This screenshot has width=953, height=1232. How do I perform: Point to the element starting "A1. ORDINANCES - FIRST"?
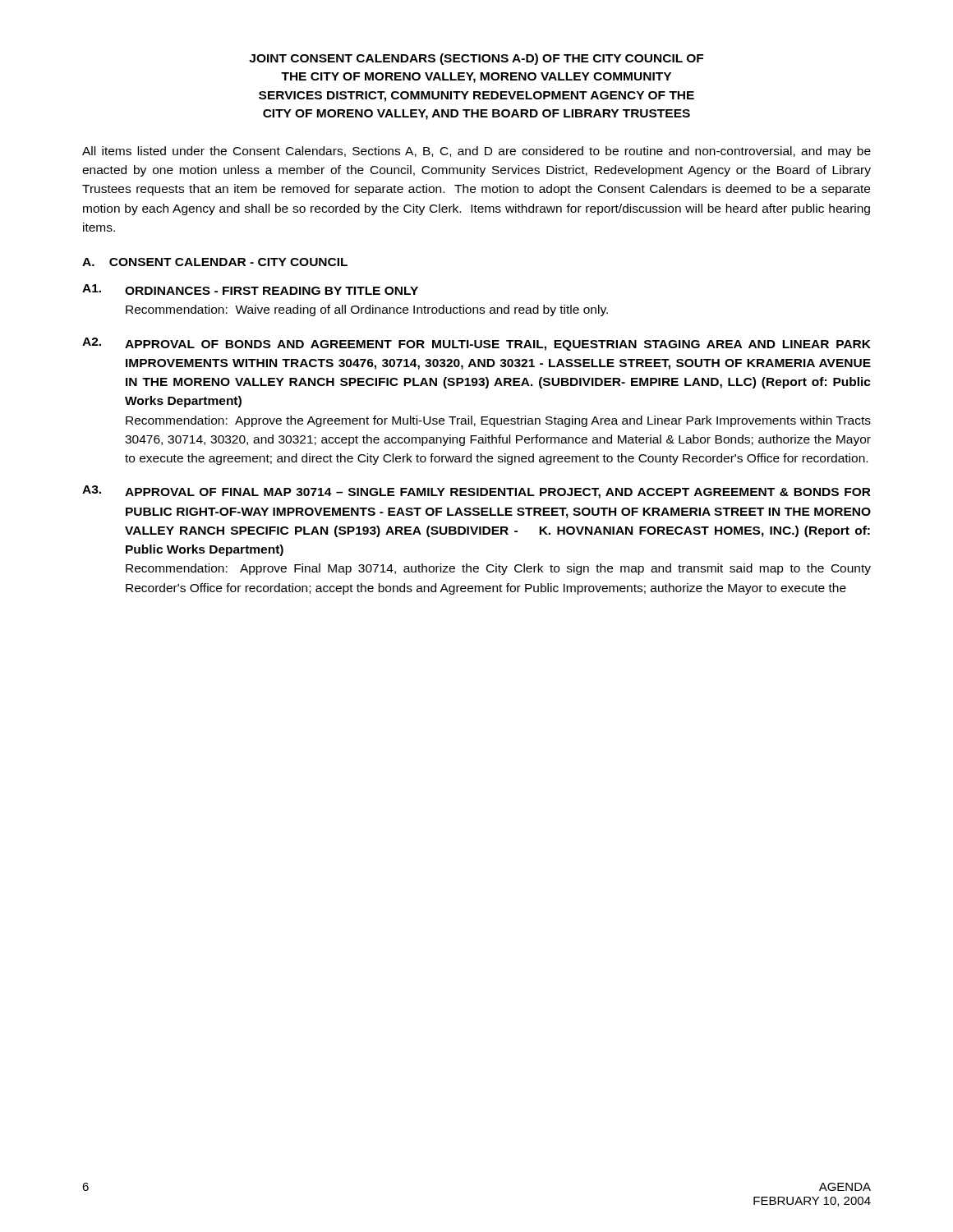[476, 300]
